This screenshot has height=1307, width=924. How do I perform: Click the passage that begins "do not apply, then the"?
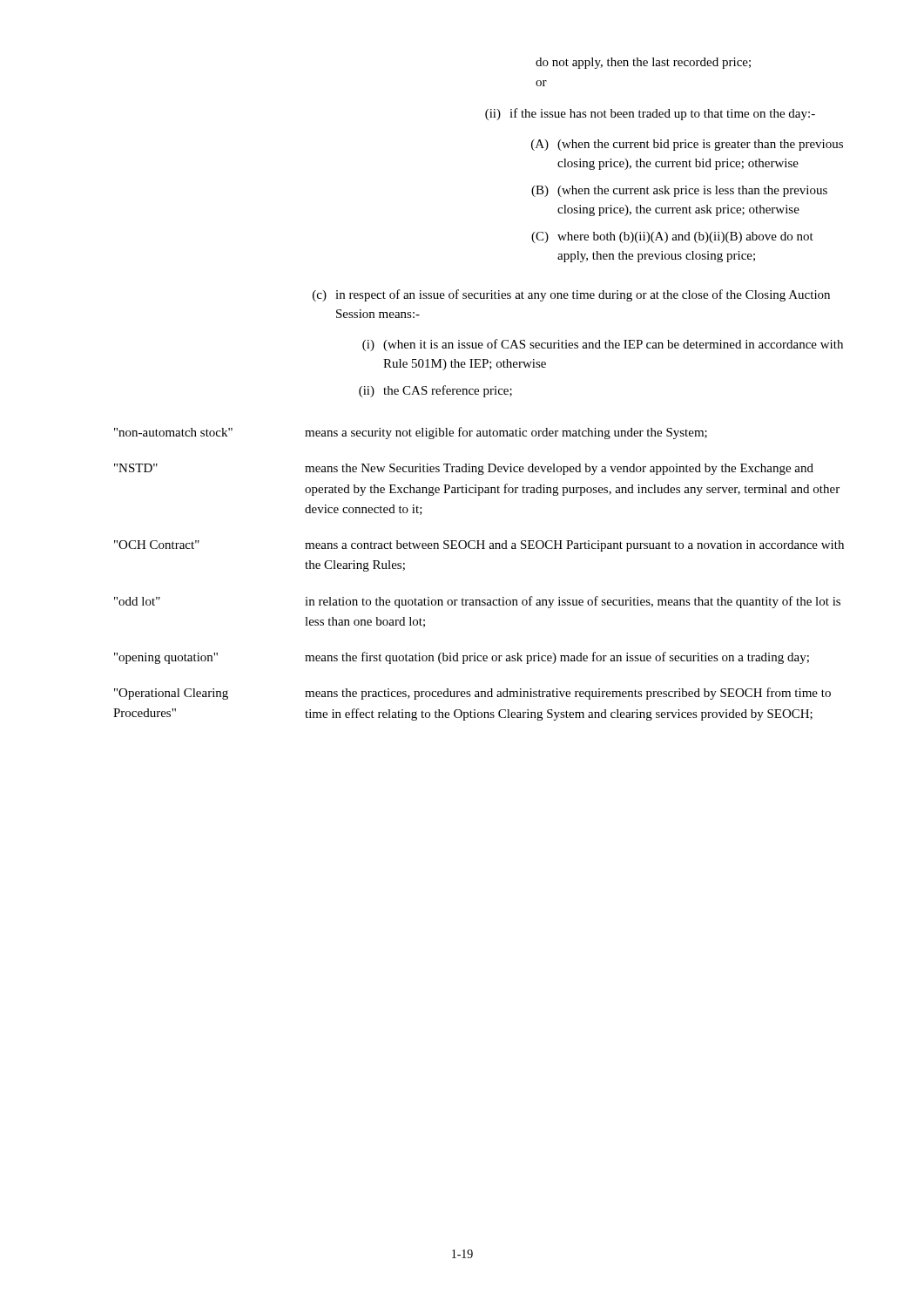coord(567,230)
